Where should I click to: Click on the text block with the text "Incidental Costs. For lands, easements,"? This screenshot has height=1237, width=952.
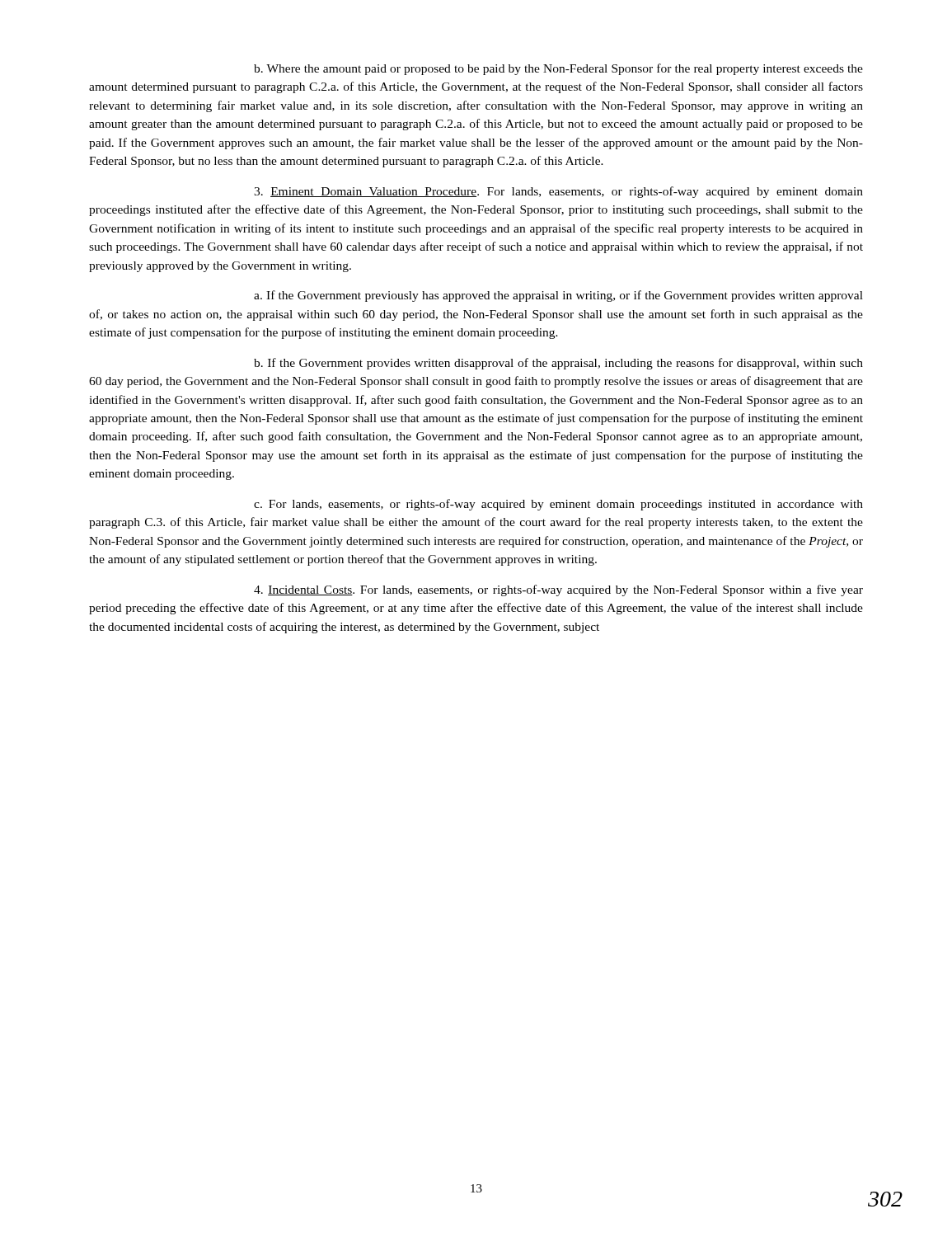[476, 608]
